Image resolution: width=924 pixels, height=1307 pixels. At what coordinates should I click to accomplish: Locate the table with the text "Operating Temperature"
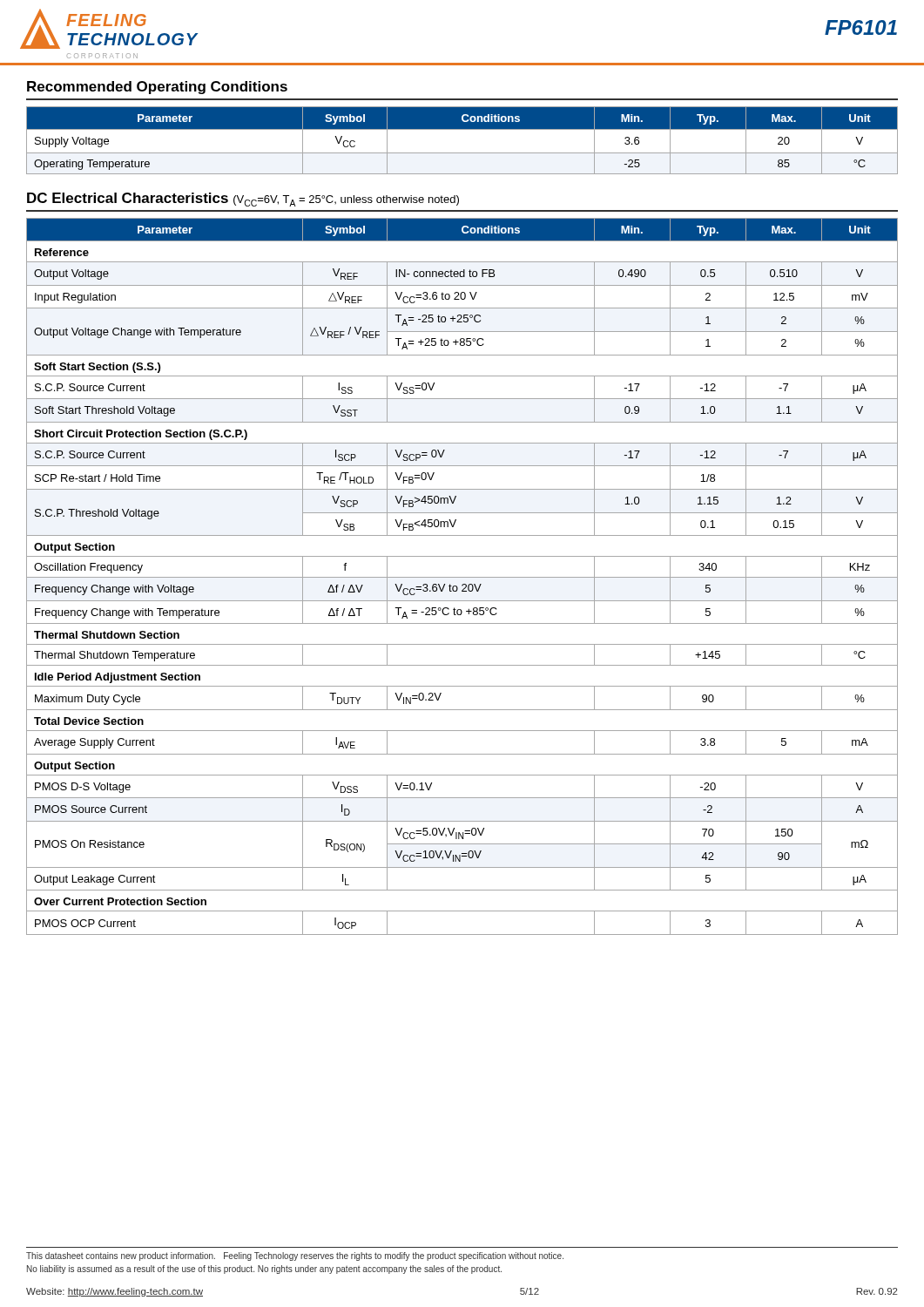(x=462, y=140)
